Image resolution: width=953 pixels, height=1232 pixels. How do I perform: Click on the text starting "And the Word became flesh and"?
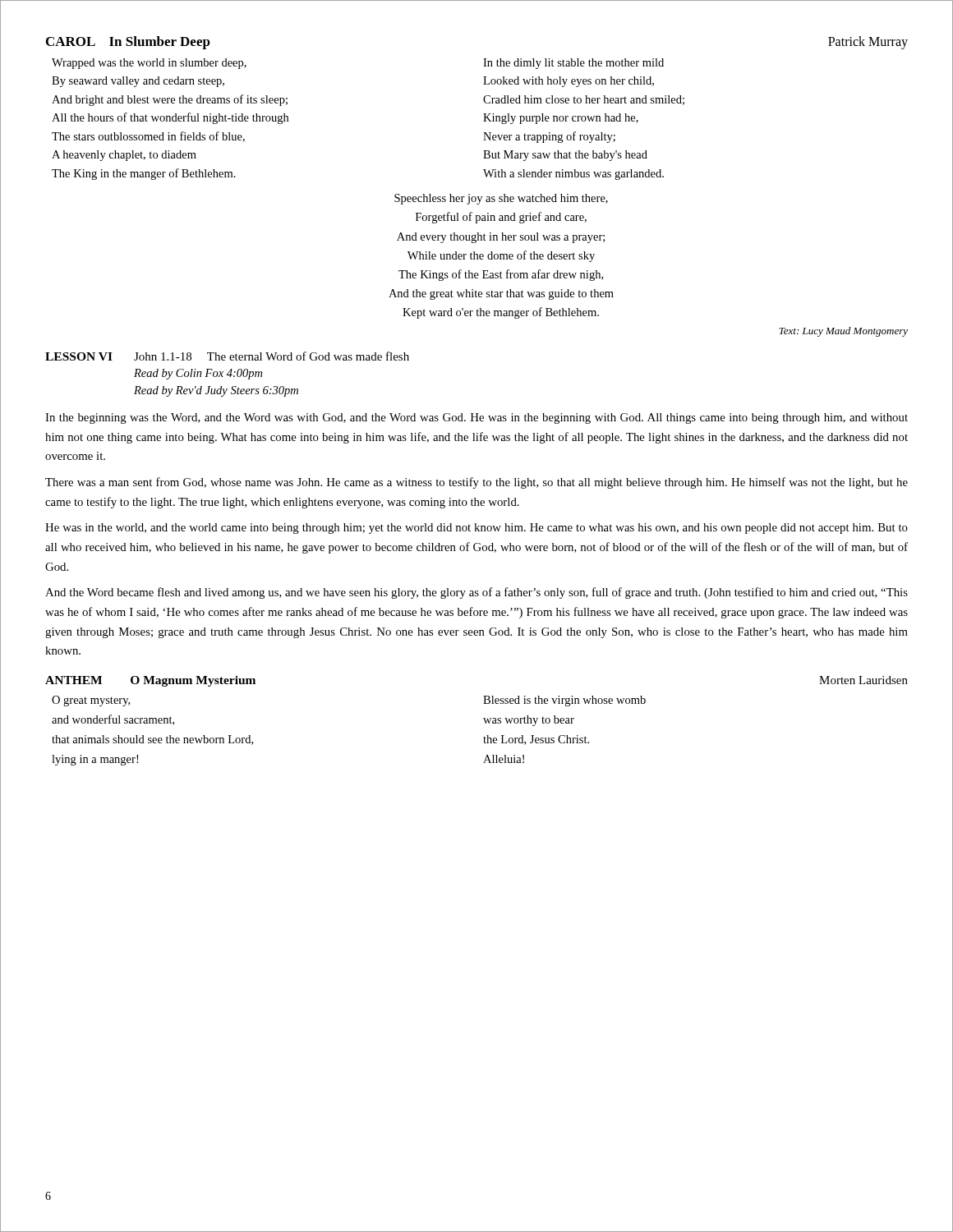(476, 622)
